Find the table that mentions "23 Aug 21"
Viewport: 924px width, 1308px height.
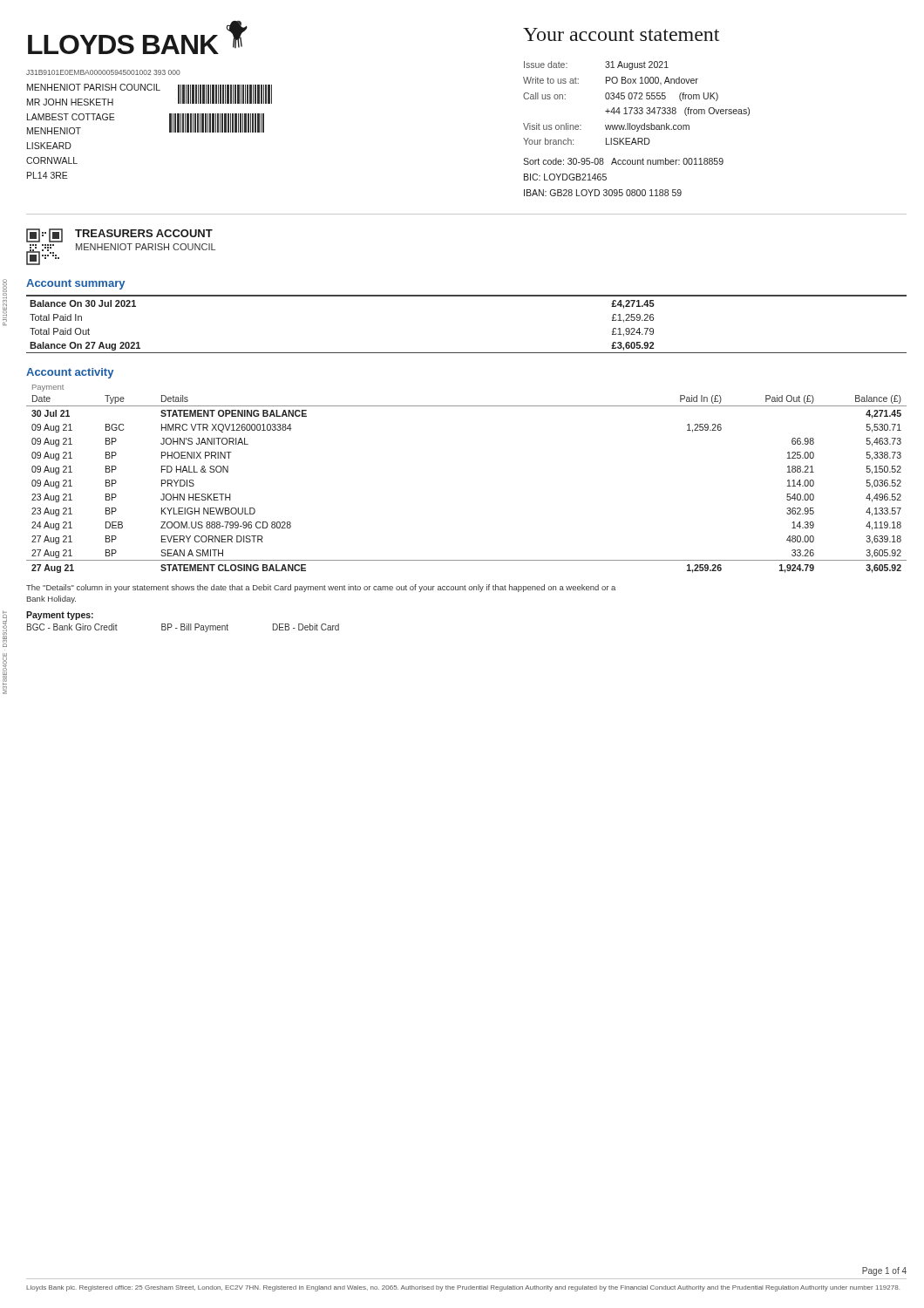[x=466, y=478]
